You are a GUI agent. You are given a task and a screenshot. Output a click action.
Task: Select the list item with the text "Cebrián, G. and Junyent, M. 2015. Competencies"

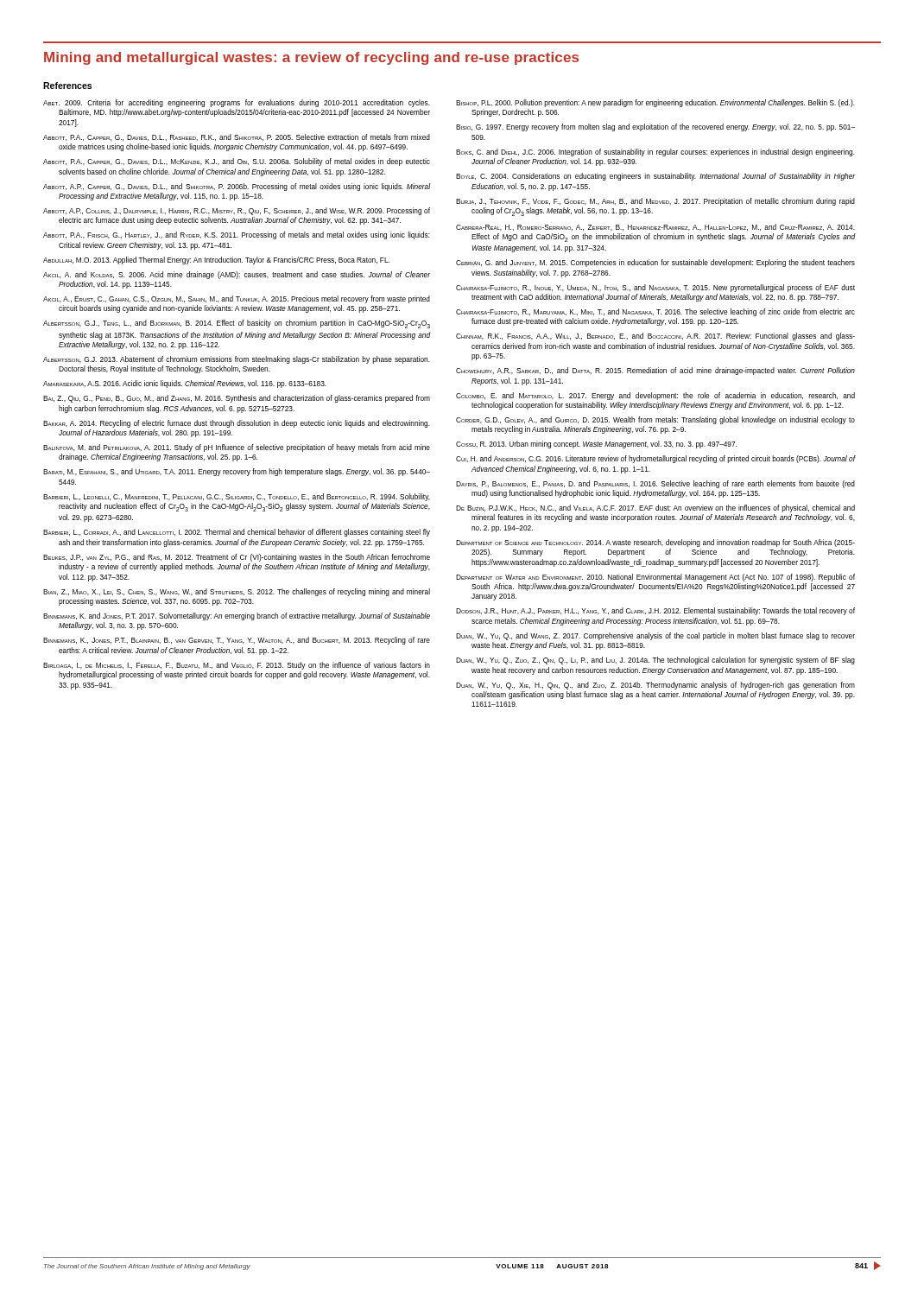[655, 268]
